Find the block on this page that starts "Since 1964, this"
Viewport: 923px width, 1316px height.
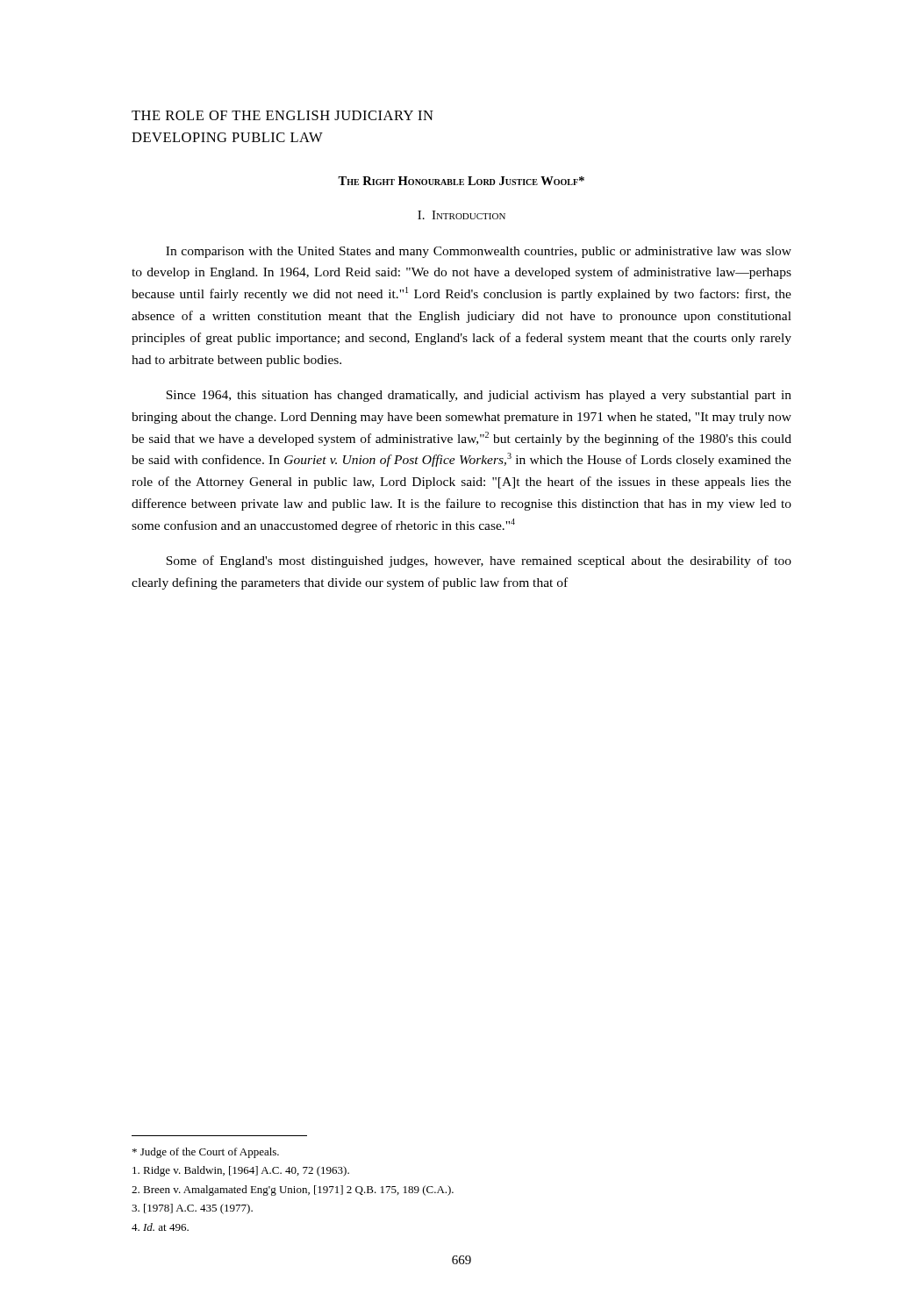tap(462, 461)
